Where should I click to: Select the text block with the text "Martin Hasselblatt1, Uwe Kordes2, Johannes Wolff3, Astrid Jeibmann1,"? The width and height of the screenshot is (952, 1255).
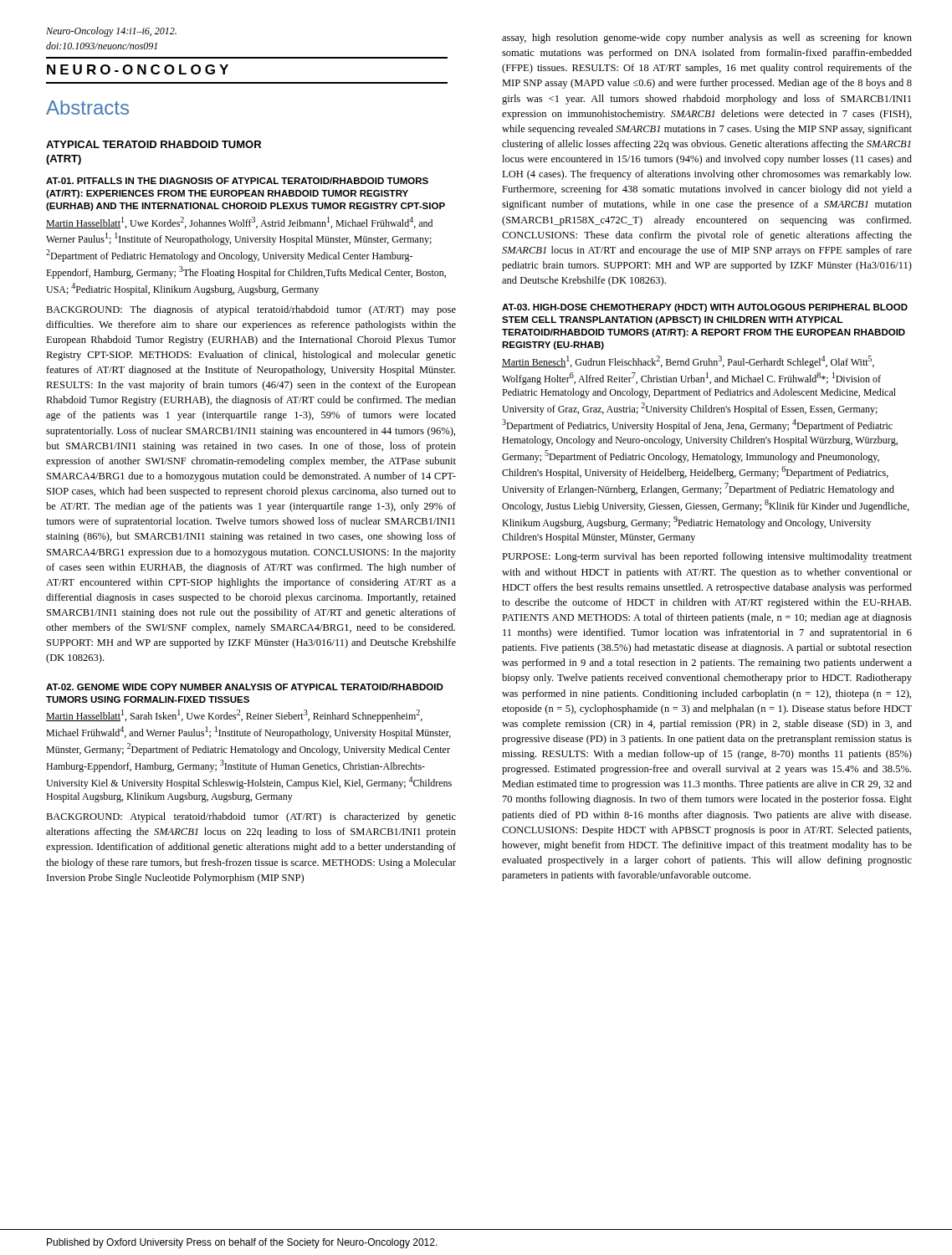point(246,255)
